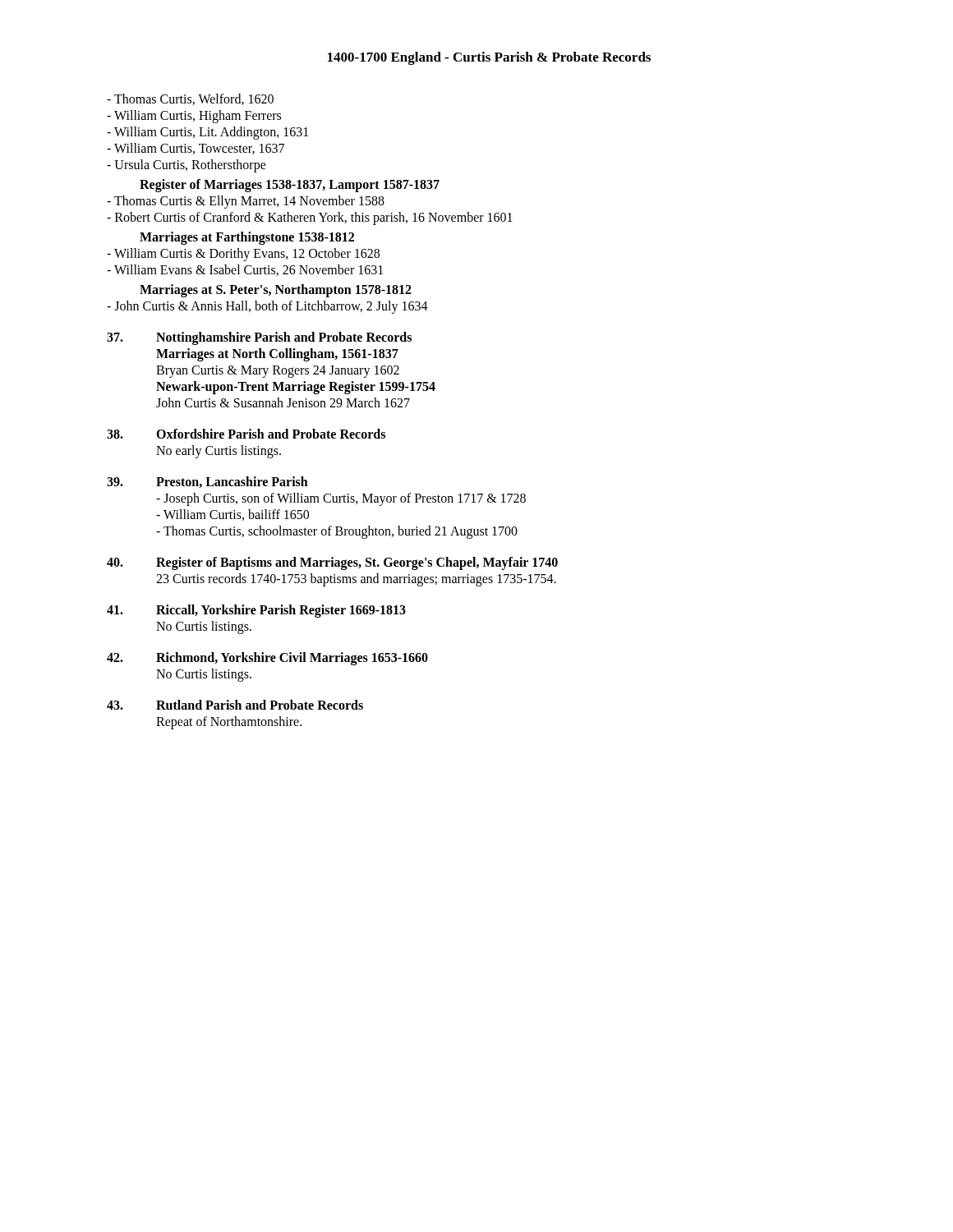Select the element starting "Thomas Curtis & Ellyn Marret,"

246,201
